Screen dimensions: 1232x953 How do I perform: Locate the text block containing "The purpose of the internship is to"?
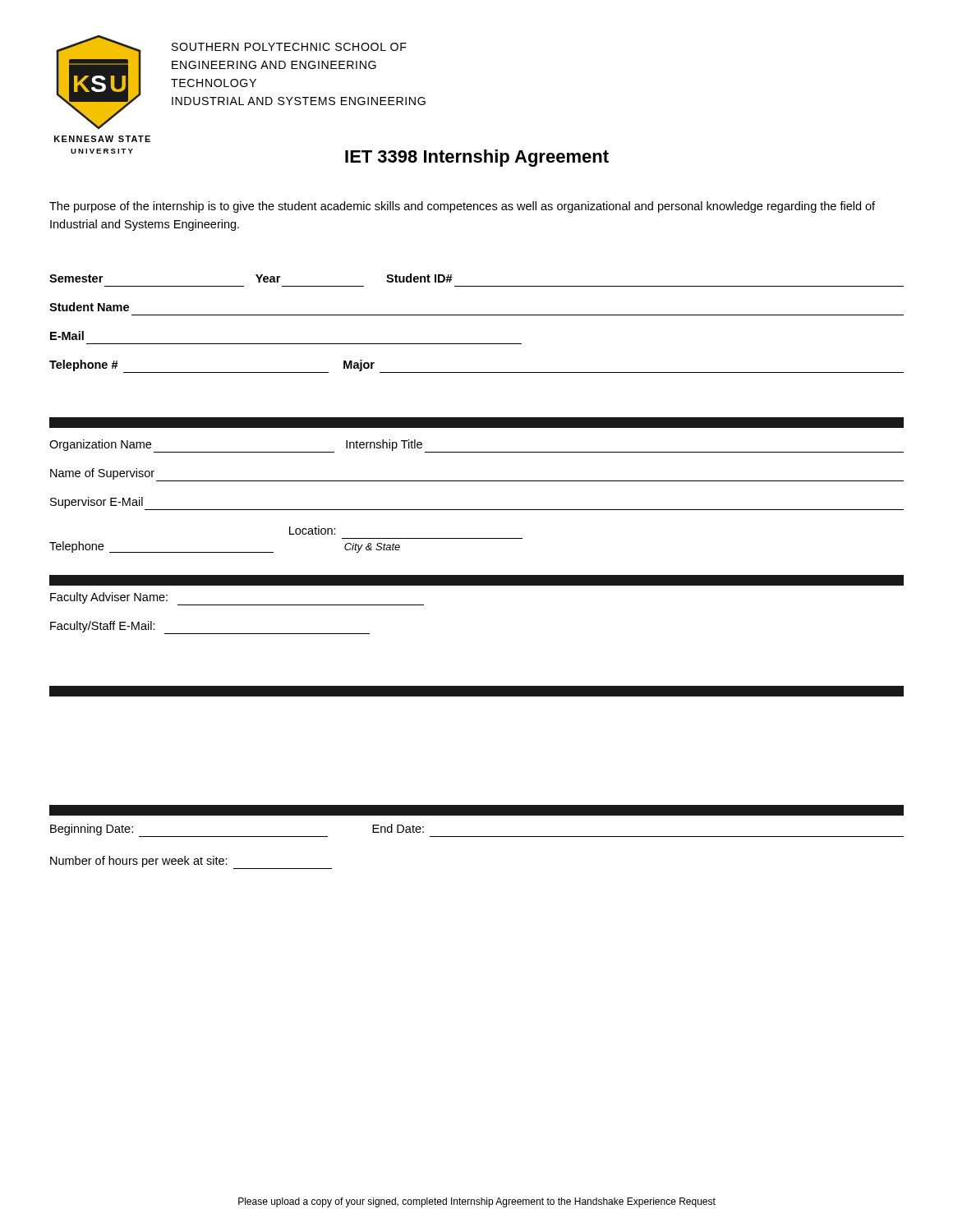coord(462,215)
